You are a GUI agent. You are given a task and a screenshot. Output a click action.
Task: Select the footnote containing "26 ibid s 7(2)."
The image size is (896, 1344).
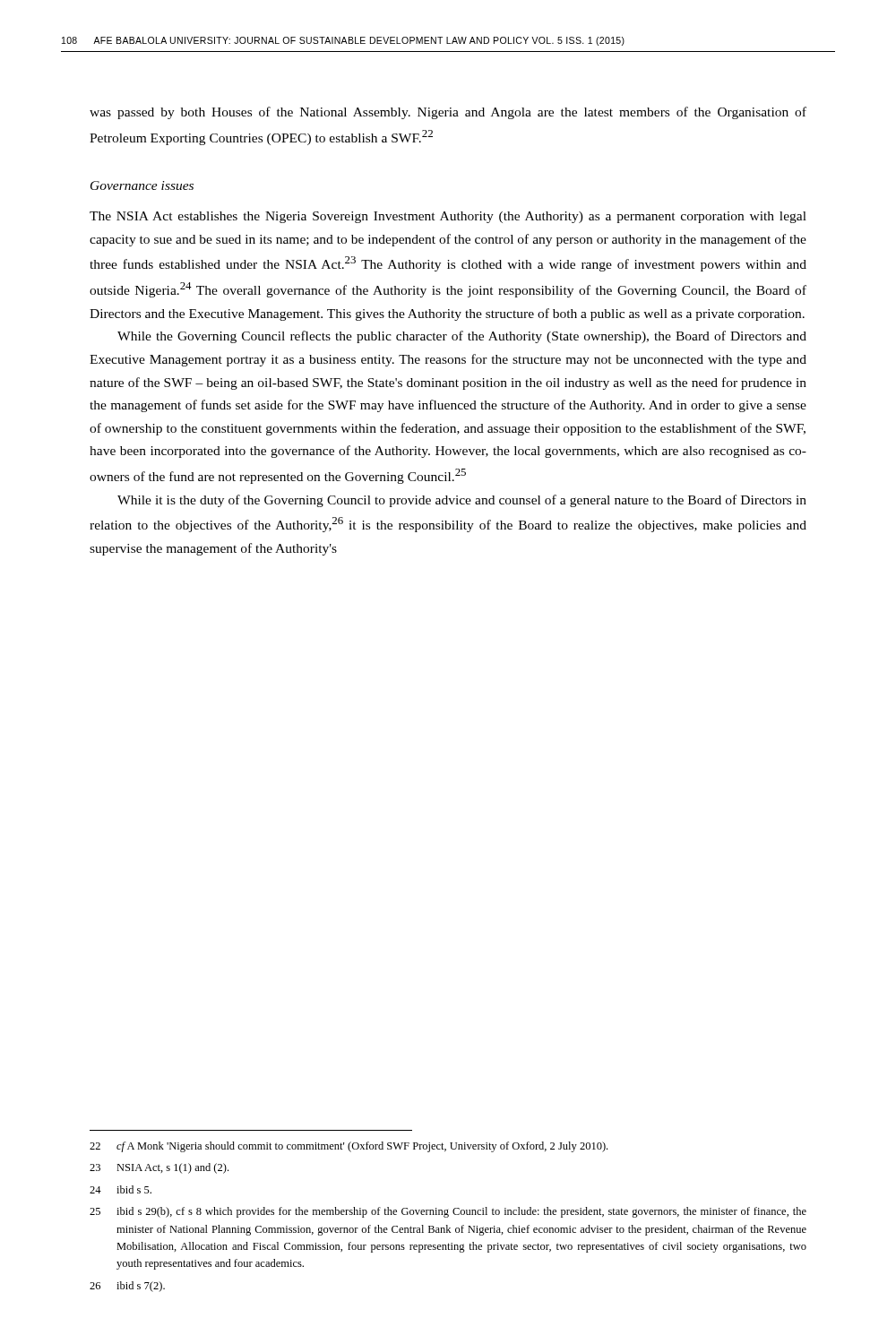(127, 1287)
